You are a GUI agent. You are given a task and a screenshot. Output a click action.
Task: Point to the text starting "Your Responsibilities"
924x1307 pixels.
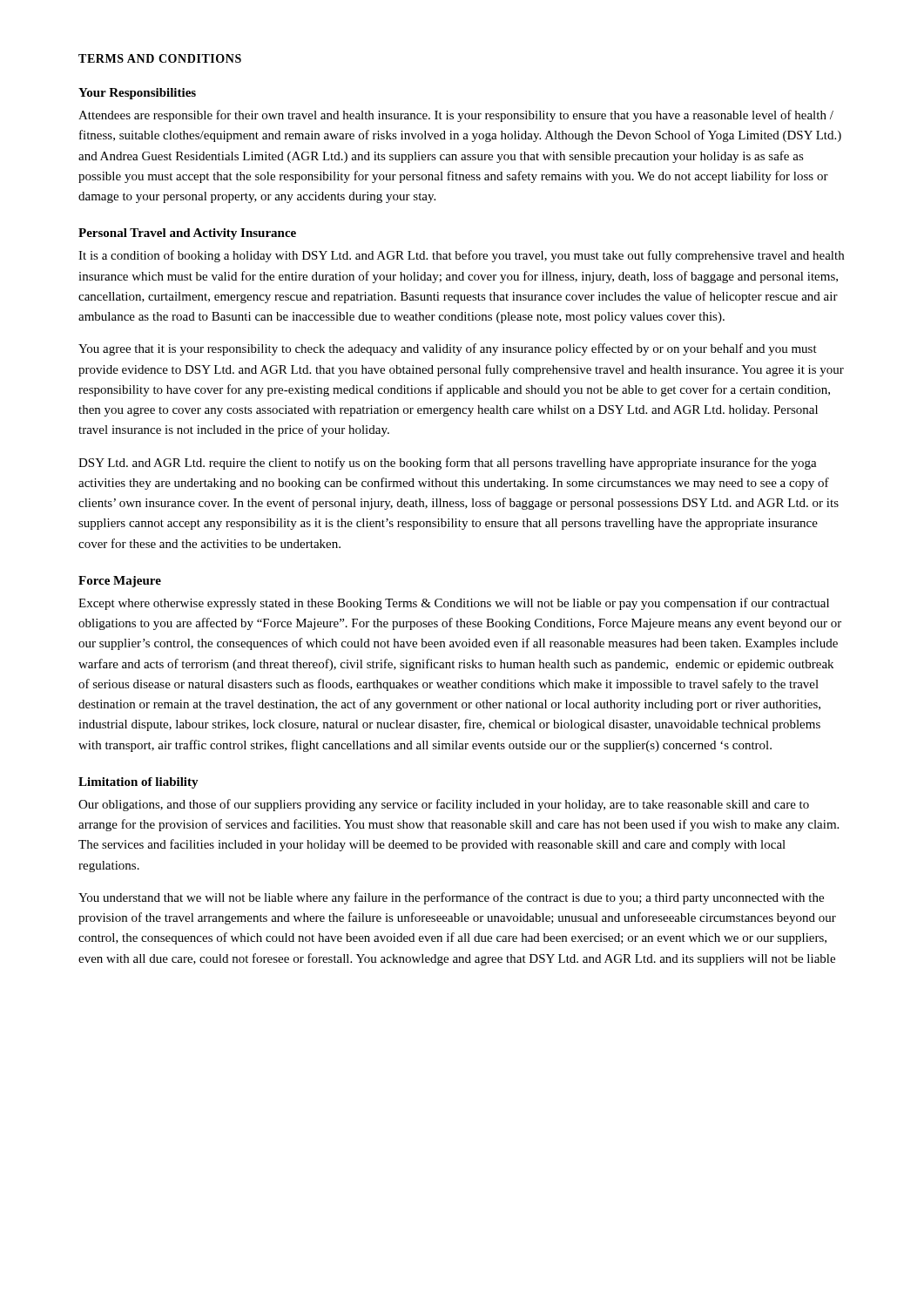click(x=137, y=92)
